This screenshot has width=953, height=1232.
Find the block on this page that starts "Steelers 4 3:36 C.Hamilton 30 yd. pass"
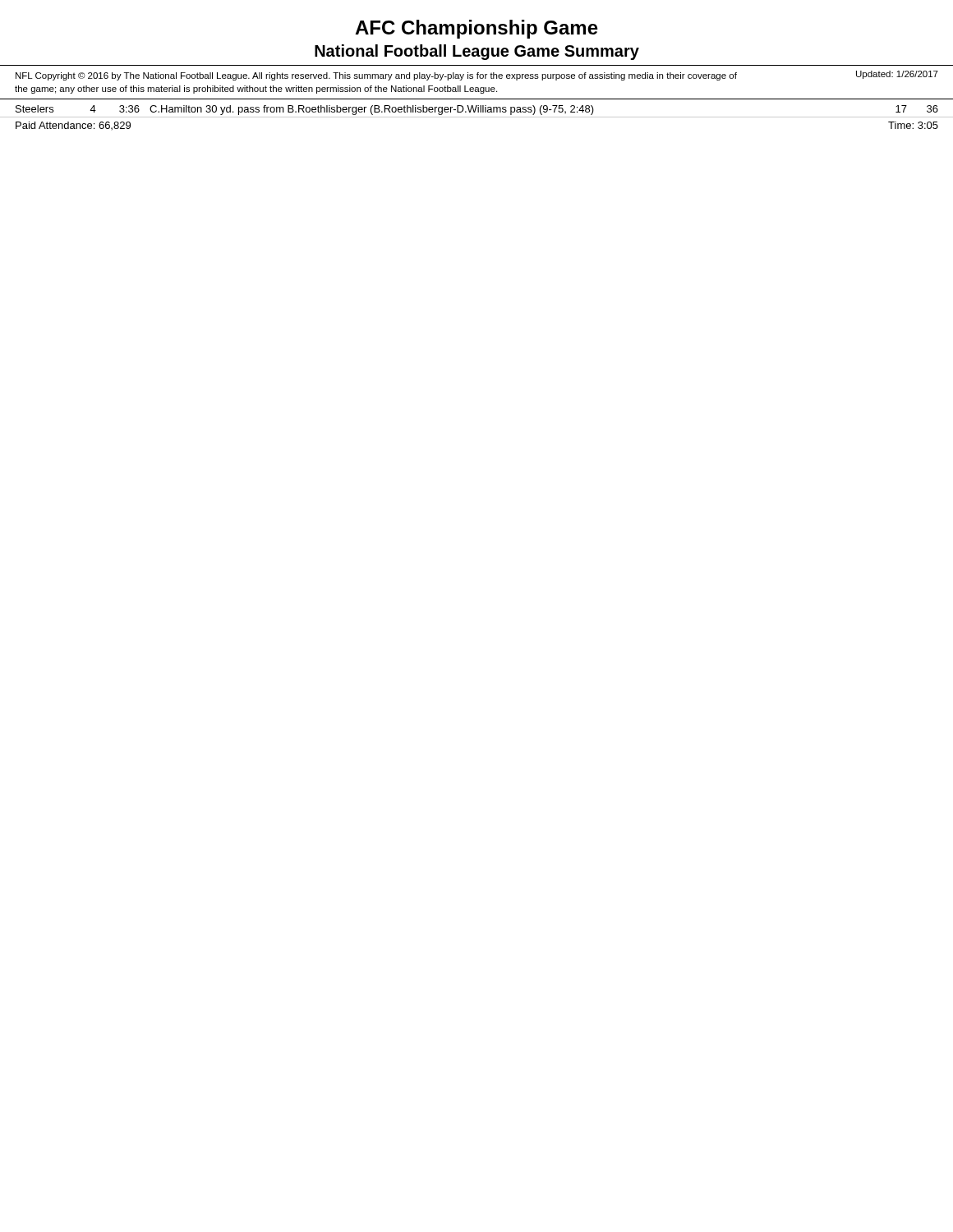[x=476, y=109]
